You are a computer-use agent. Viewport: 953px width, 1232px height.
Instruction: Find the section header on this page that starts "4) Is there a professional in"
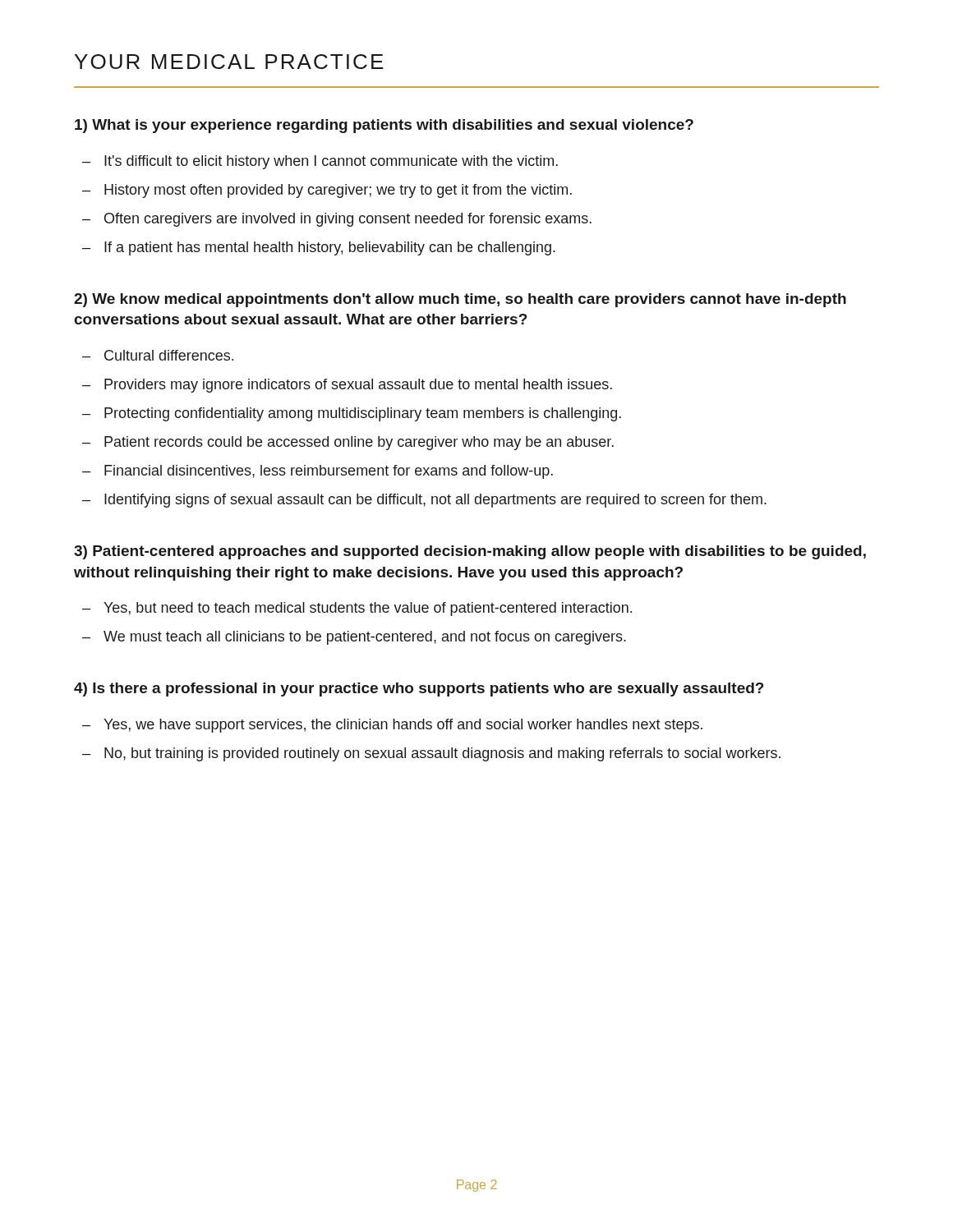[x=419, y=688]
